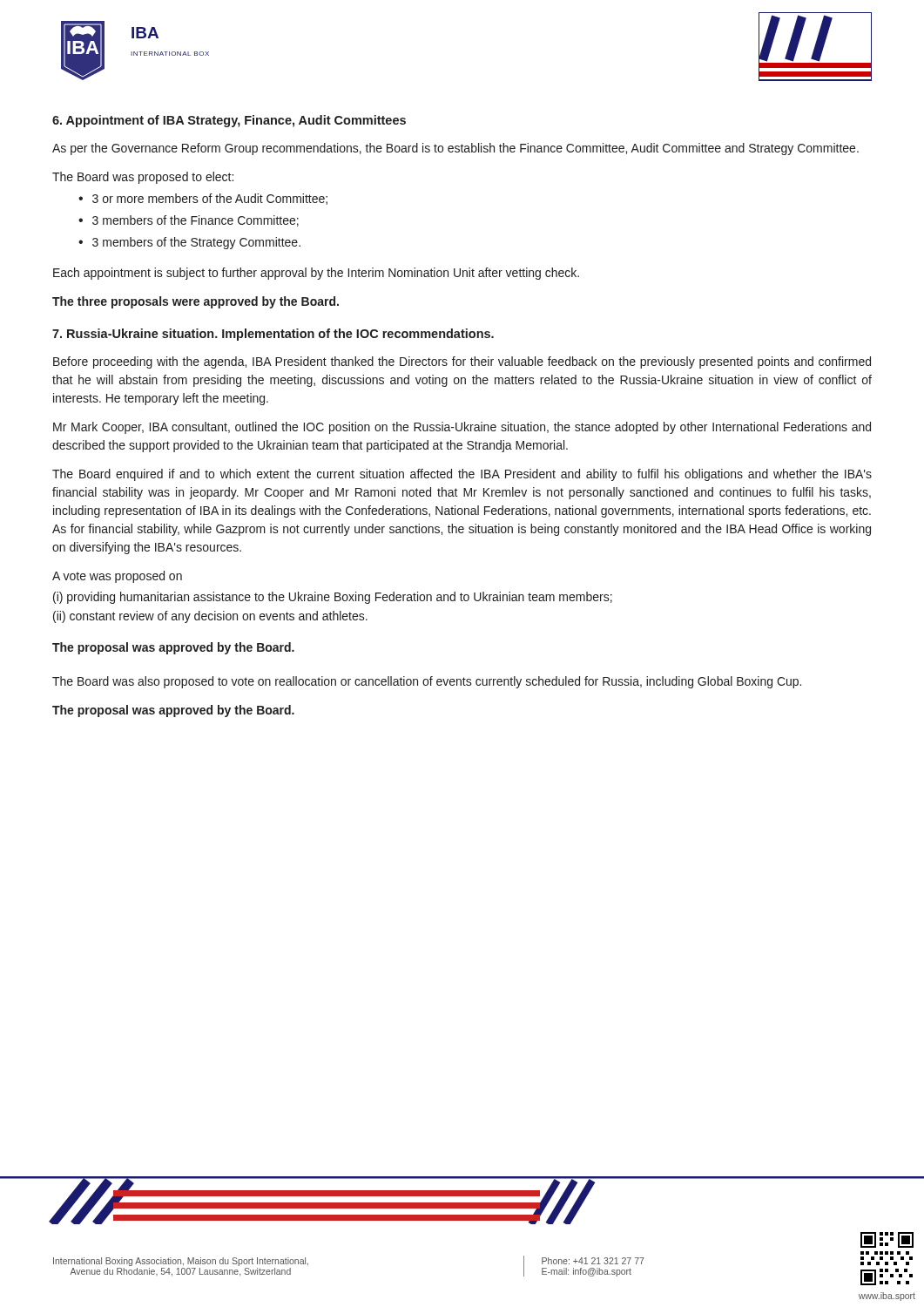Click on the illustration

(462, 1200)
